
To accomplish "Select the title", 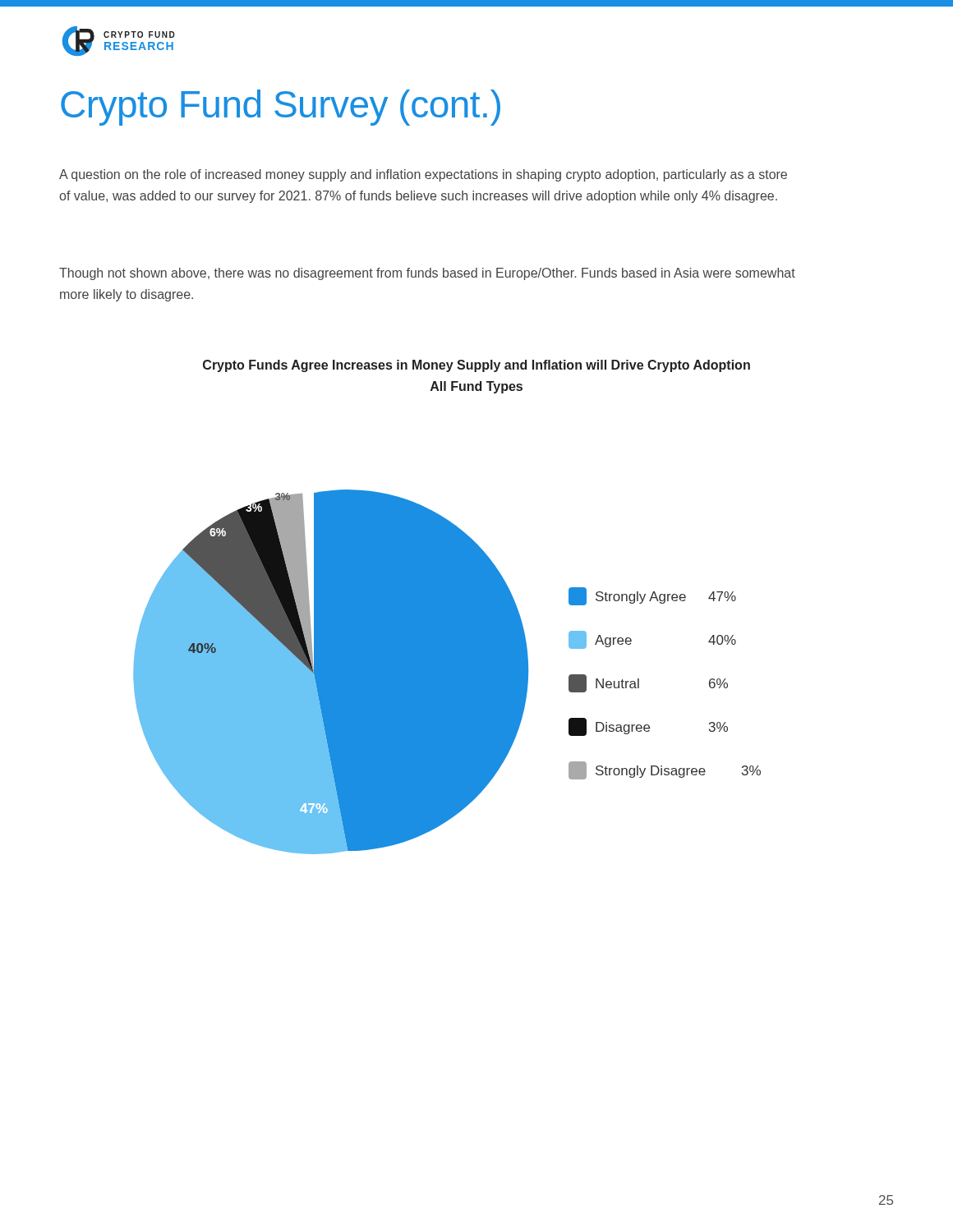I will (281, 104).
